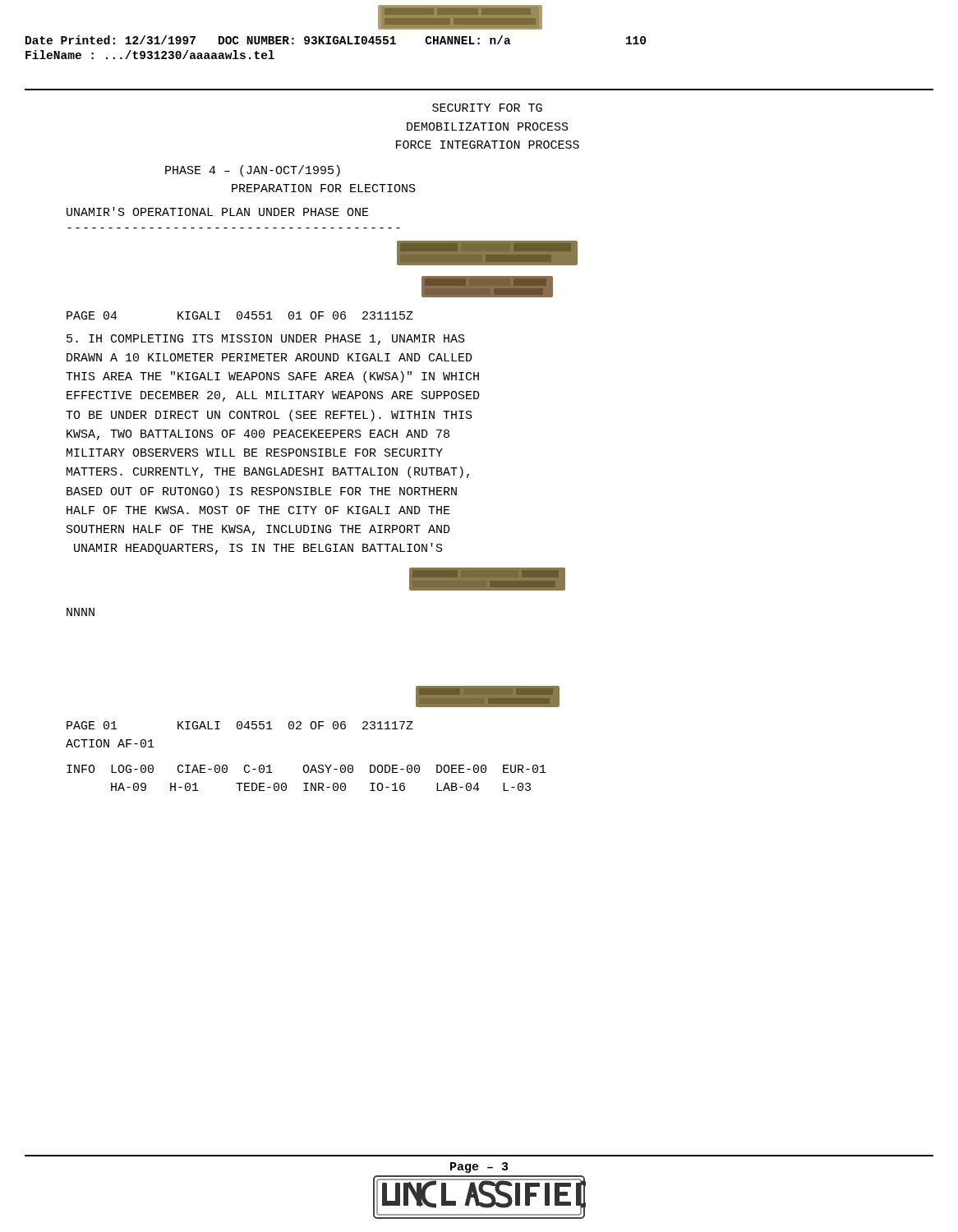Select the text block with the text "IH COMPLETING ITS MISSION UNDER PHASE 1, UNAMIR"
Viewport: 958px width, 1232px height.
pyautogui.click(x=273, y=444)
